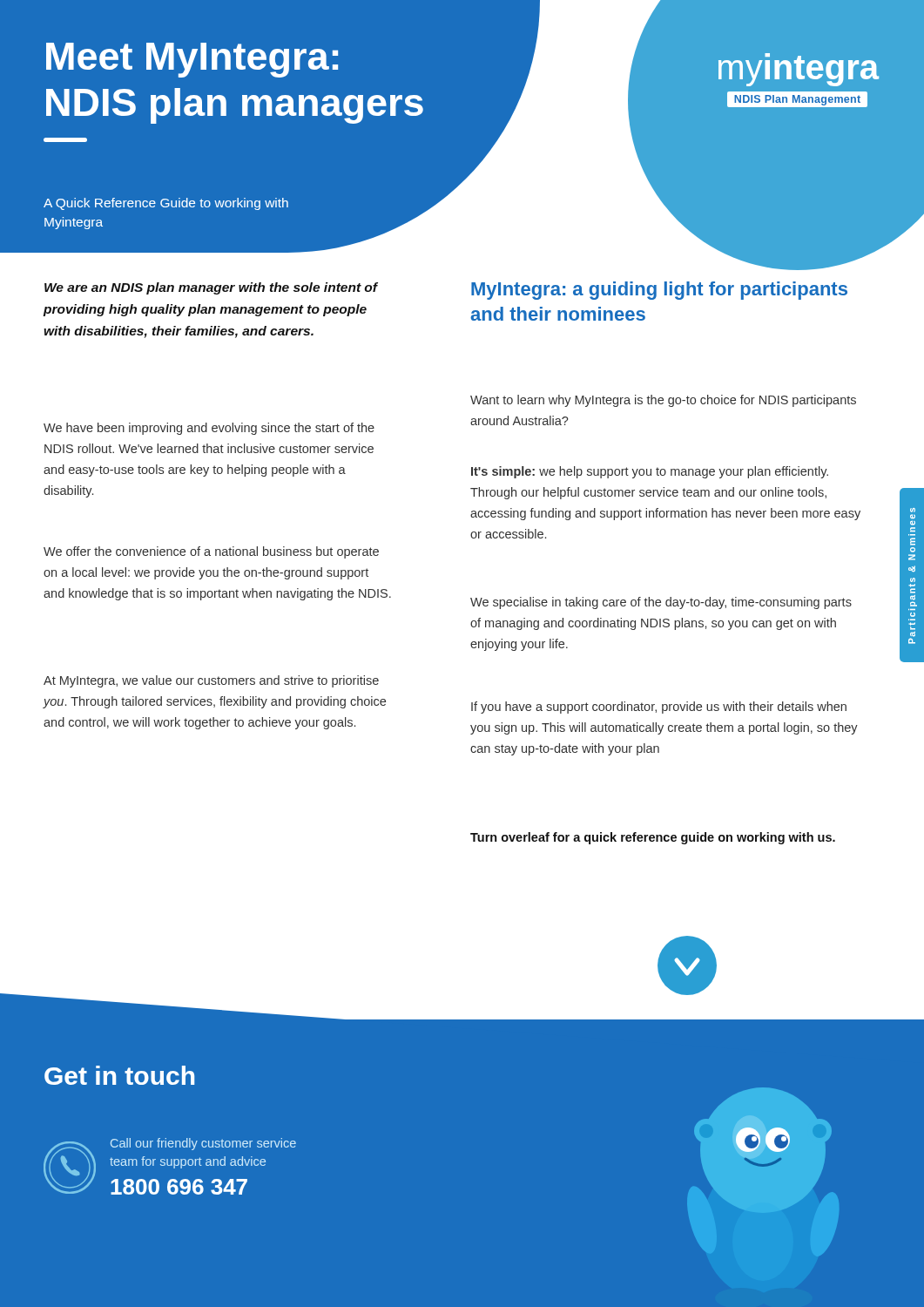Locate the text block that says "Want to learn why"
The image size is (924, 1307).
666,411
